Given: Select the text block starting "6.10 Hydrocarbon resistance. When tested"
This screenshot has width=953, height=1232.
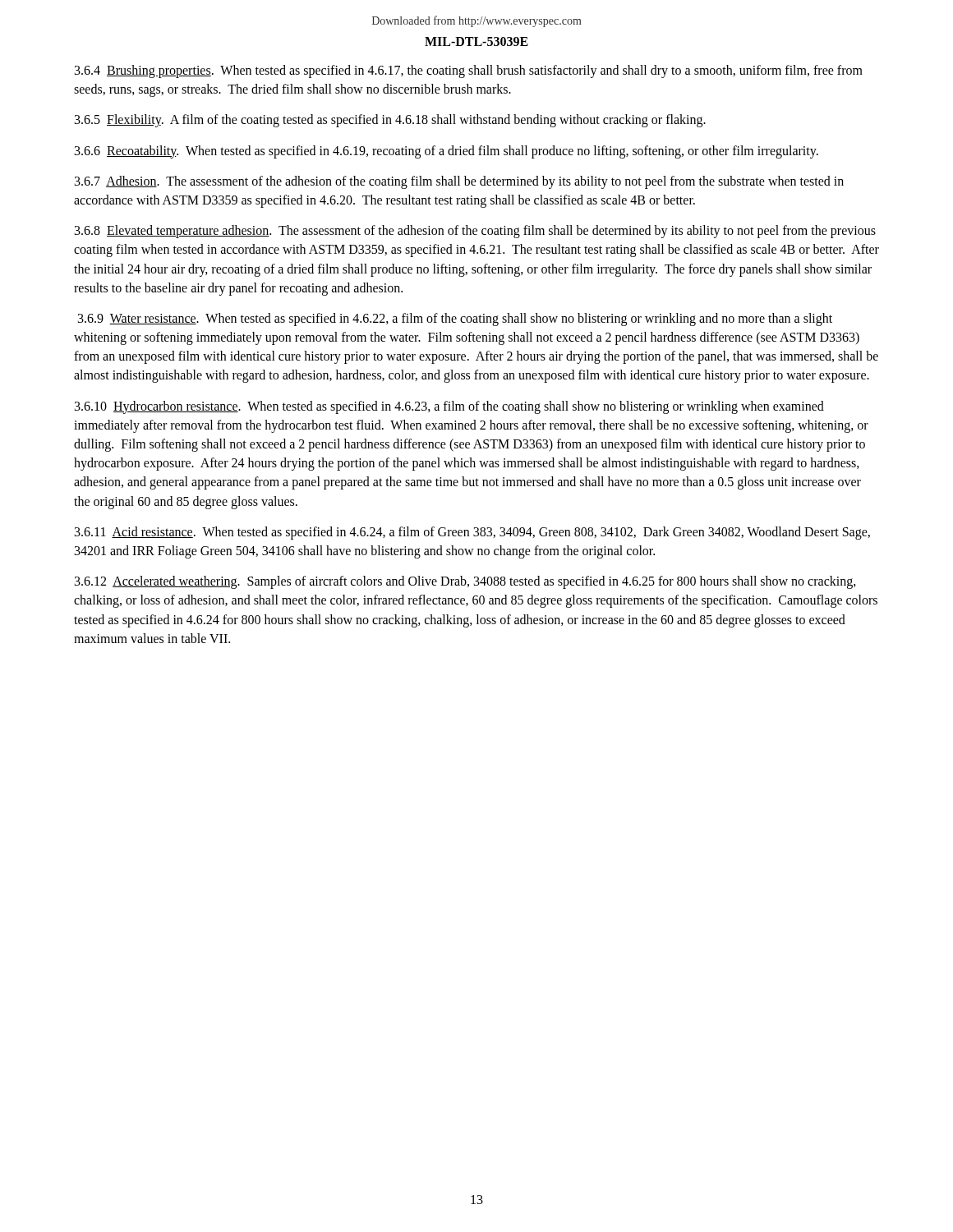Looking at the screenshot, I should 471,453.
